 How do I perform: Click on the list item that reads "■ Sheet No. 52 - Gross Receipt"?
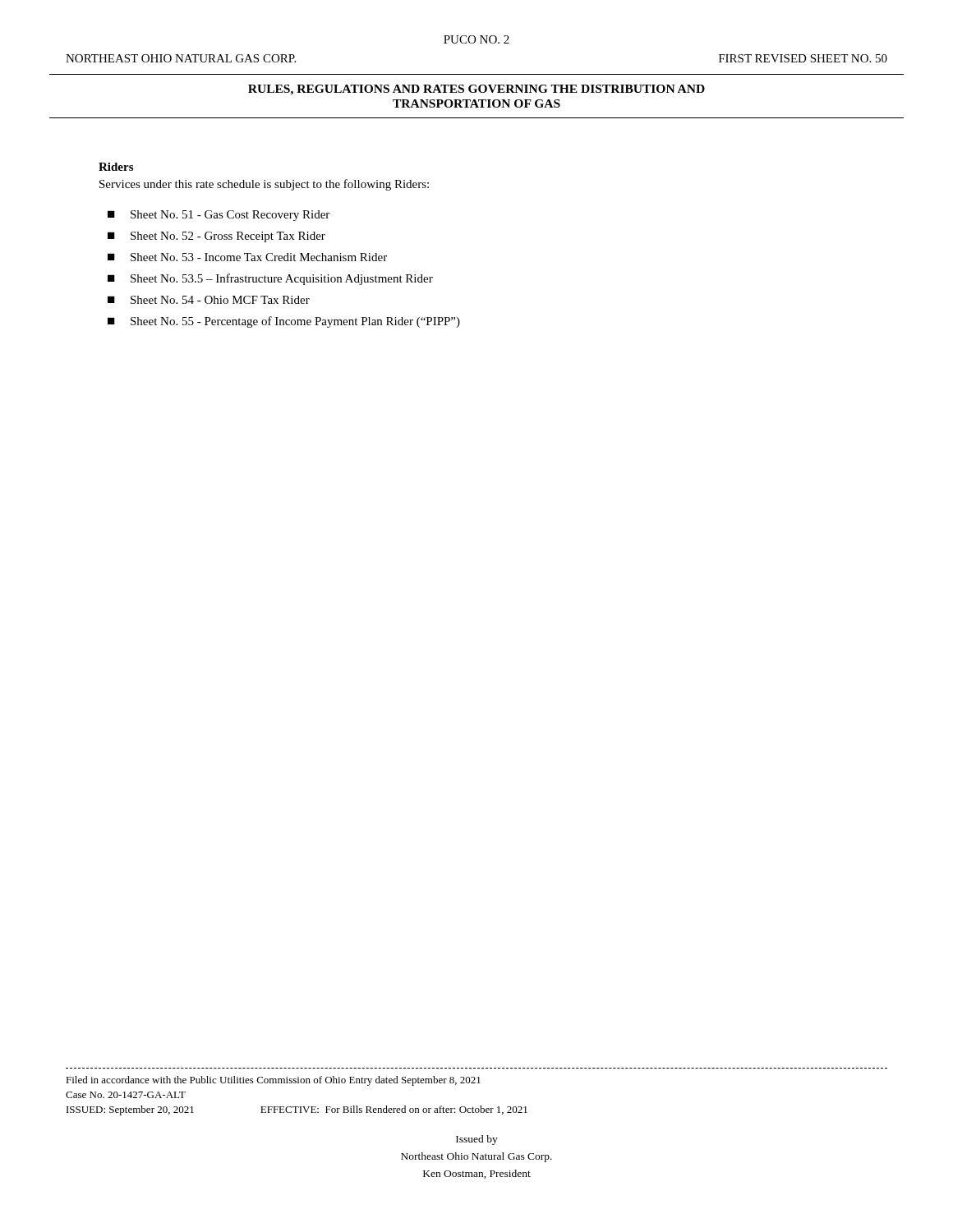[216, 237]
